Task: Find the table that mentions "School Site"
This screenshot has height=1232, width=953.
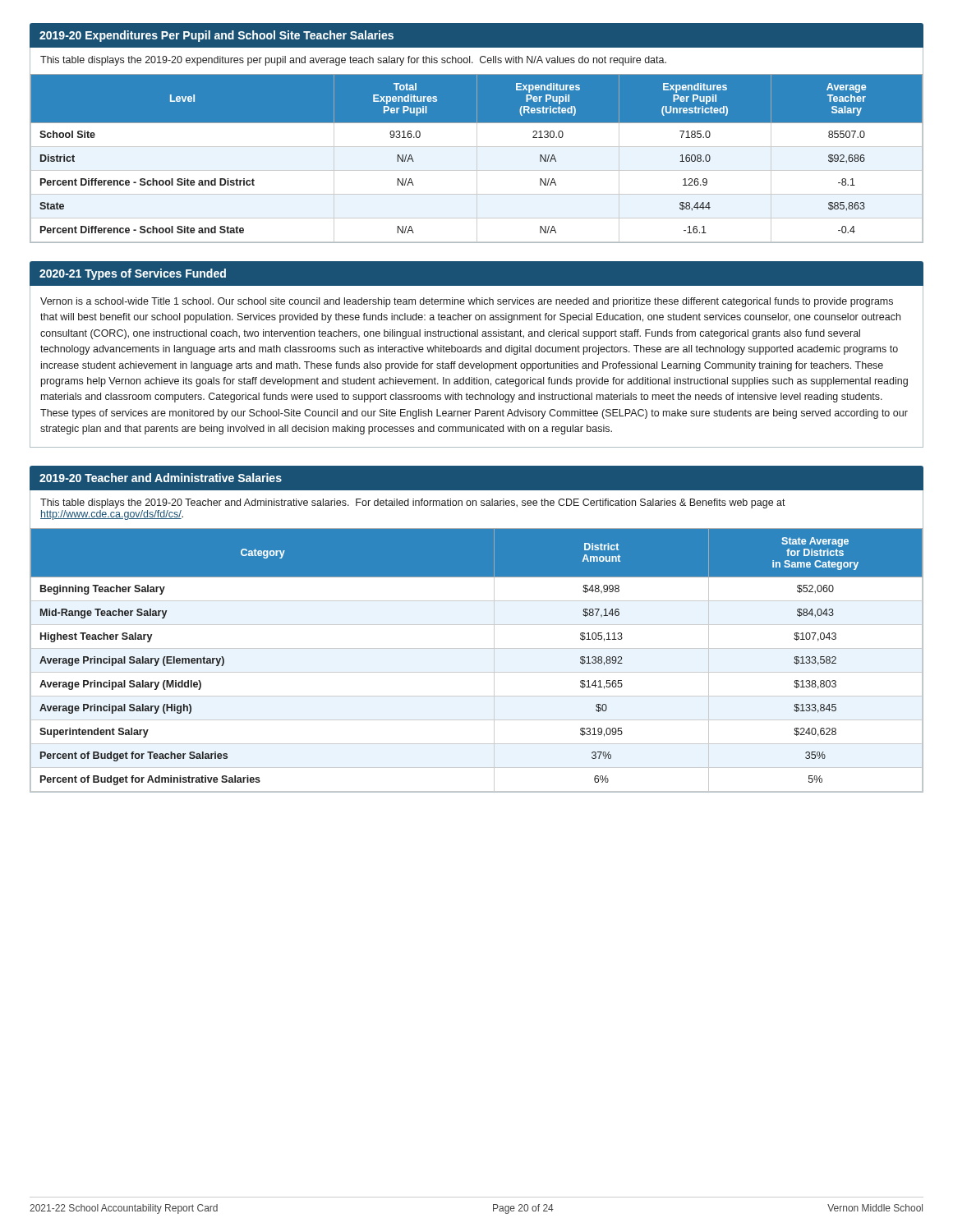Action: (x=476, y=158)
